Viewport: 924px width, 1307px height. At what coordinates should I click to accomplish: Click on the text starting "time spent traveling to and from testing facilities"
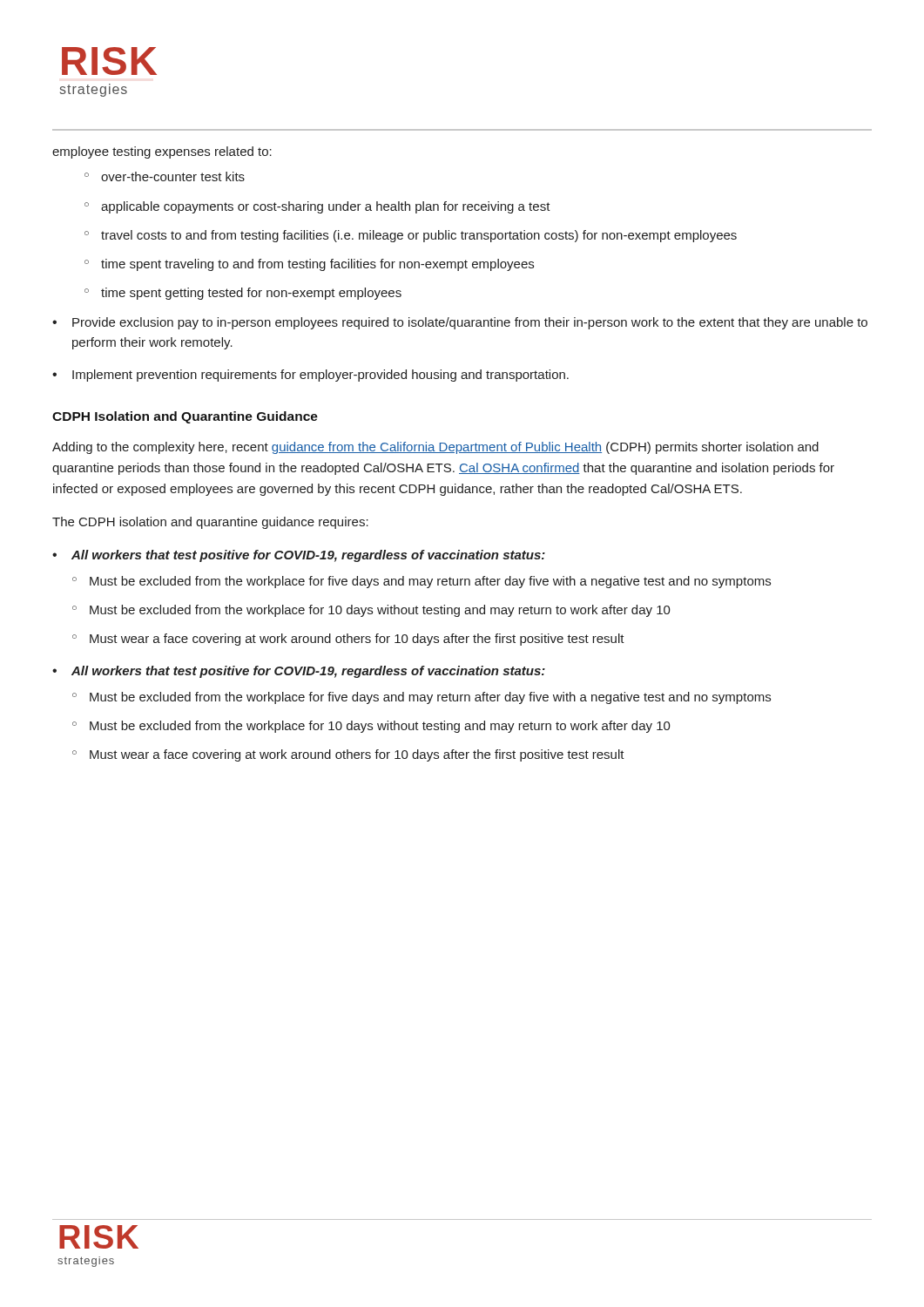318,264
